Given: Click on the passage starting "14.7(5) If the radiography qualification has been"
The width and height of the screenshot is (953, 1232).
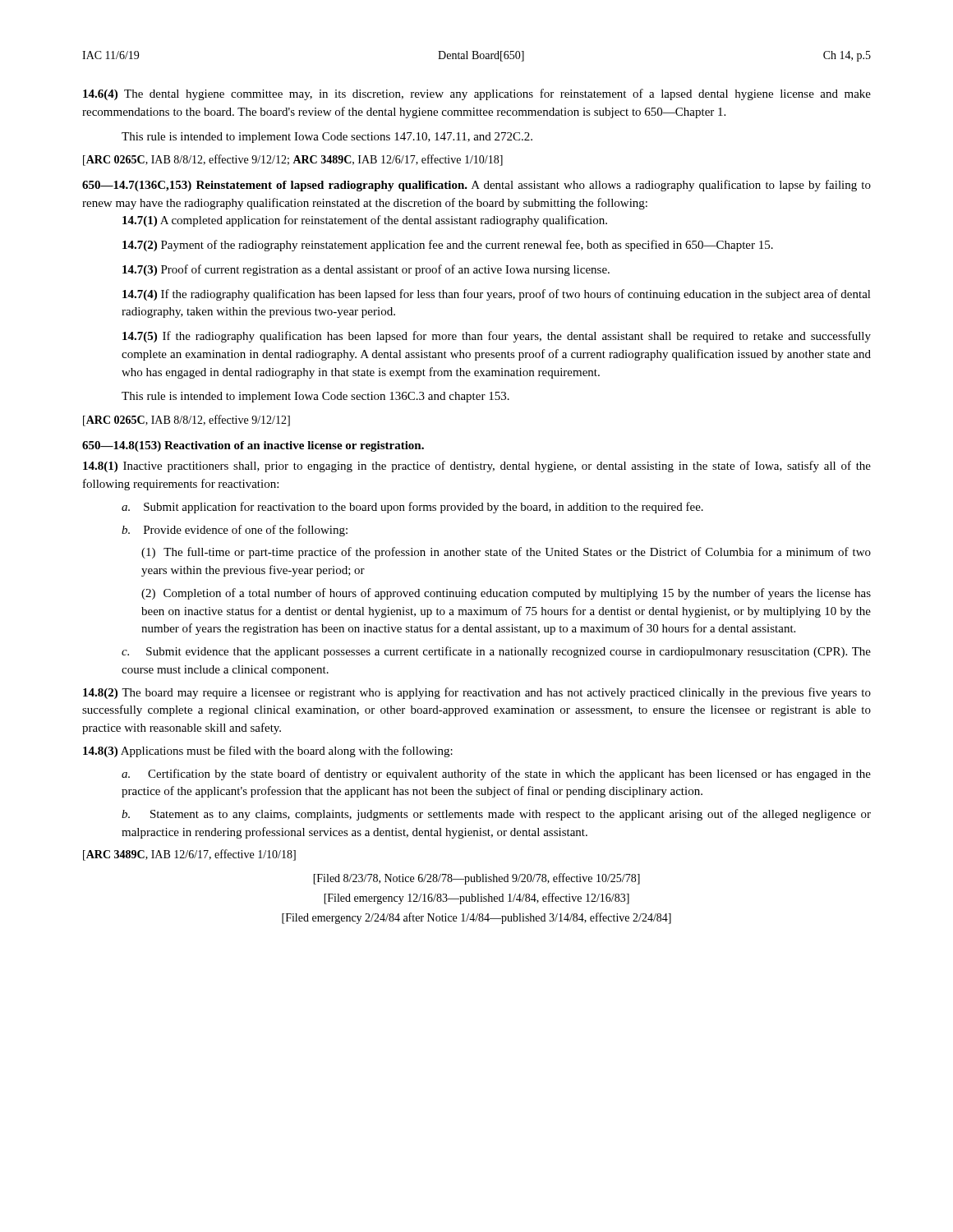Looking at the screenshot, I should (x=496, y=355).
